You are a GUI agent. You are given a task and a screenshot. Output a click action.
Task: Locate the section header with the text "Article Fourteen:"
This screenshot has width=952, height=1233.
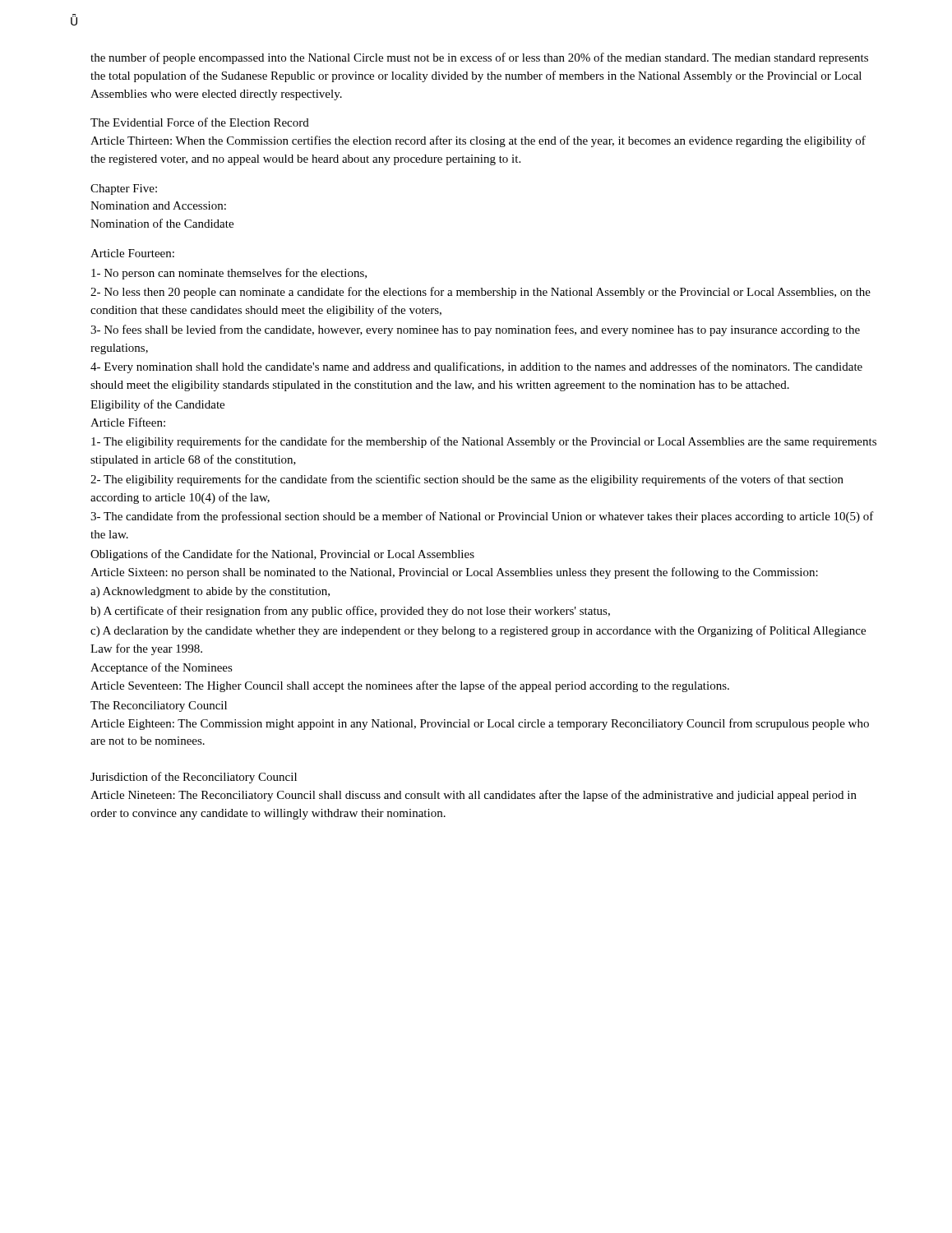(133, 253)
